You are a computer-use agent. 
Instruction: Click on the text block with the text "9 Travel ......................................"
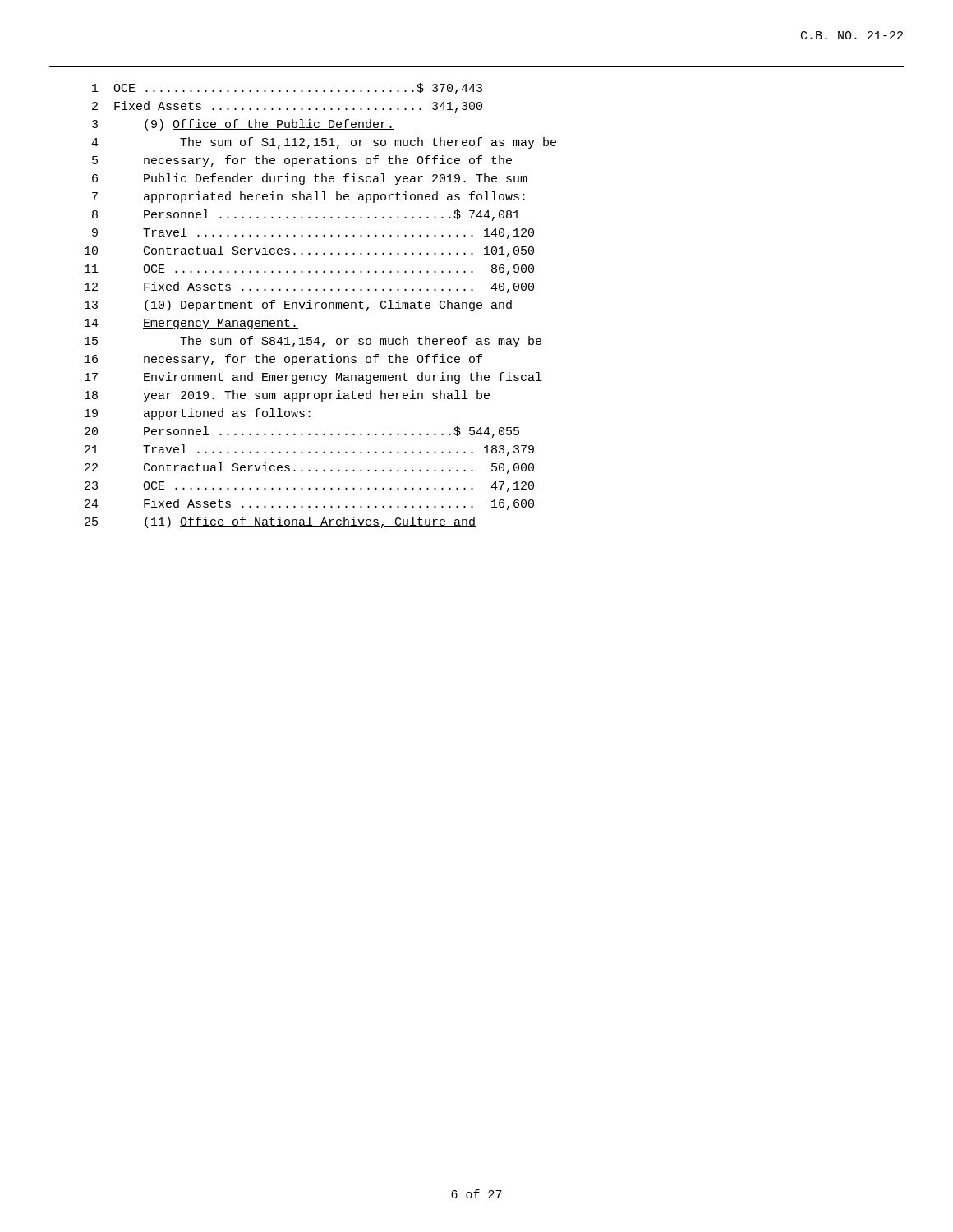pos(476,234)
